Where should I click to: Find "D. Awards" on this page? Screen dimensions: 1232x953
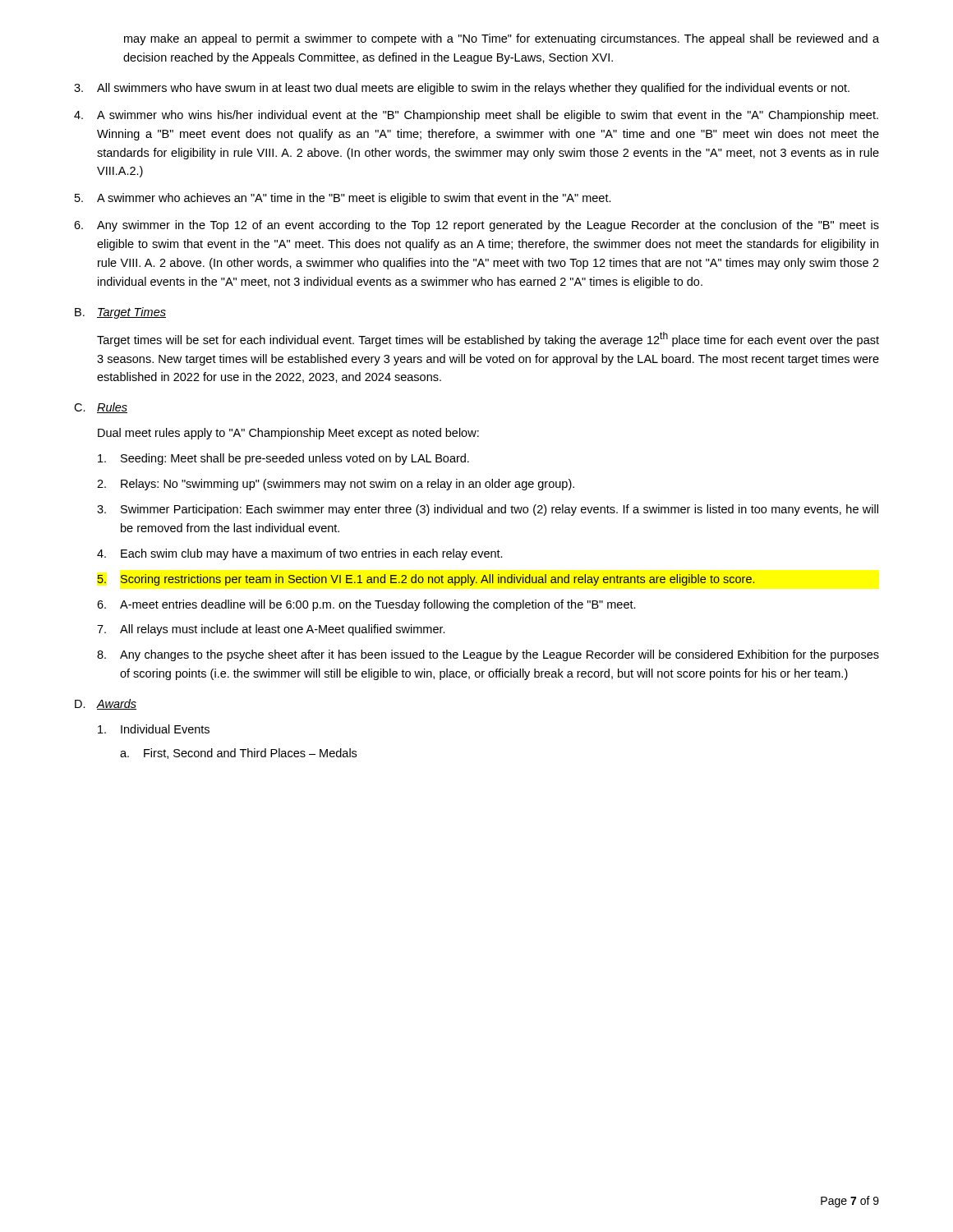(105, 704)
